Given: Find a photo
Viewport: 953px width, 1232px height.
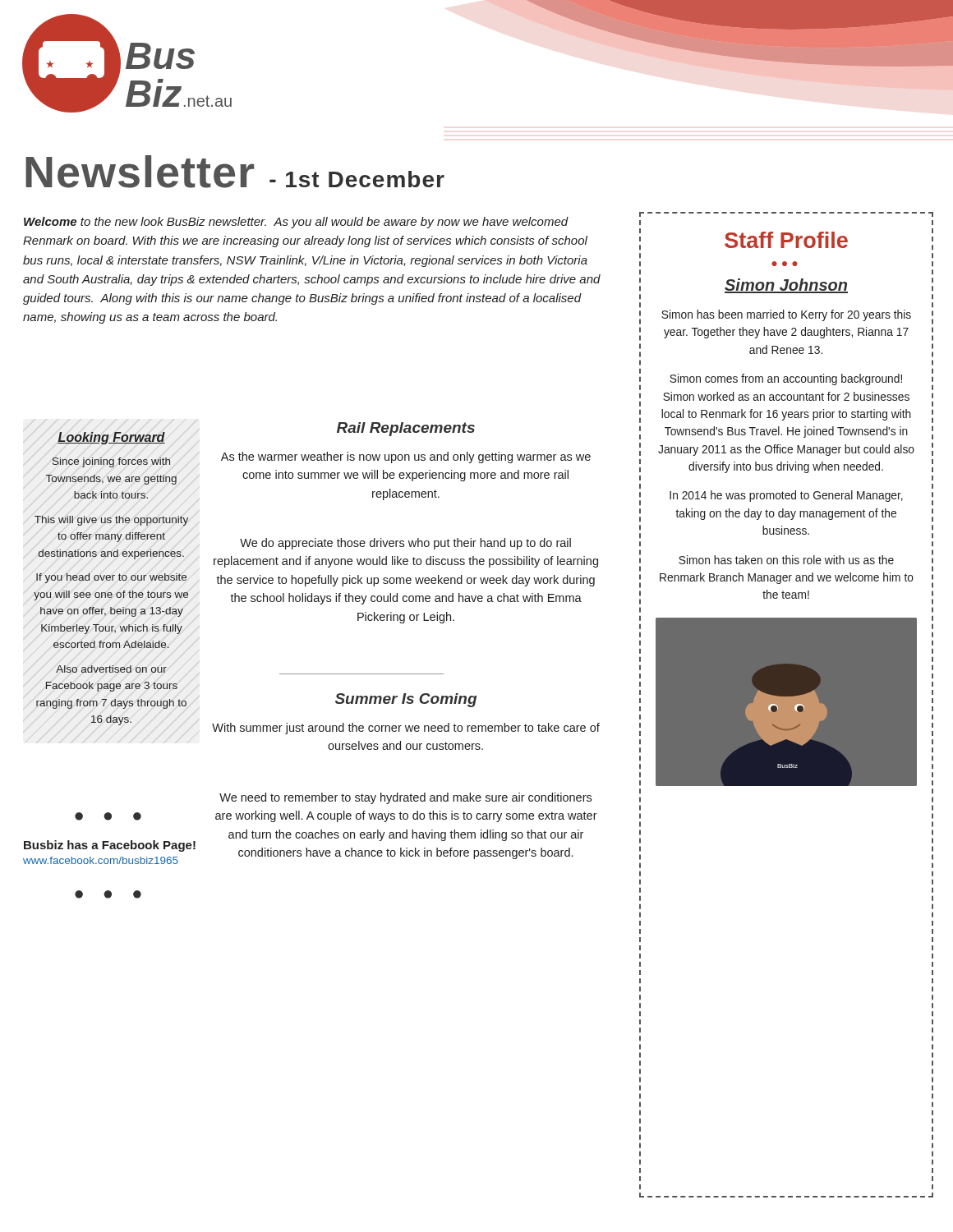Looking at the screenshot, I should [x=786, y=702].
